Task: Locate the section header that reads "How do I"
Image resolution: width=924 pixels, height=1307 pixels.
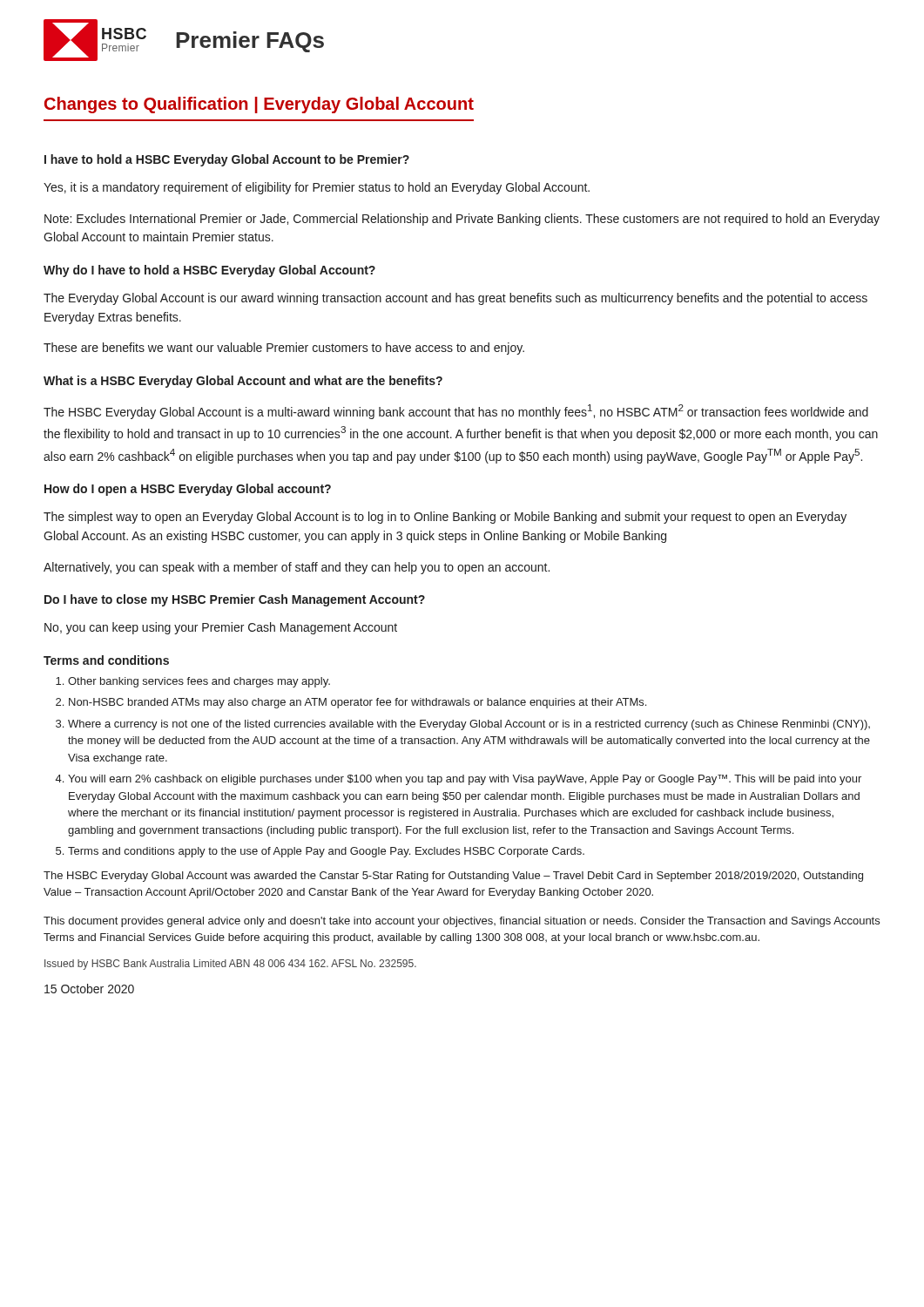Action: pos(188,490)
